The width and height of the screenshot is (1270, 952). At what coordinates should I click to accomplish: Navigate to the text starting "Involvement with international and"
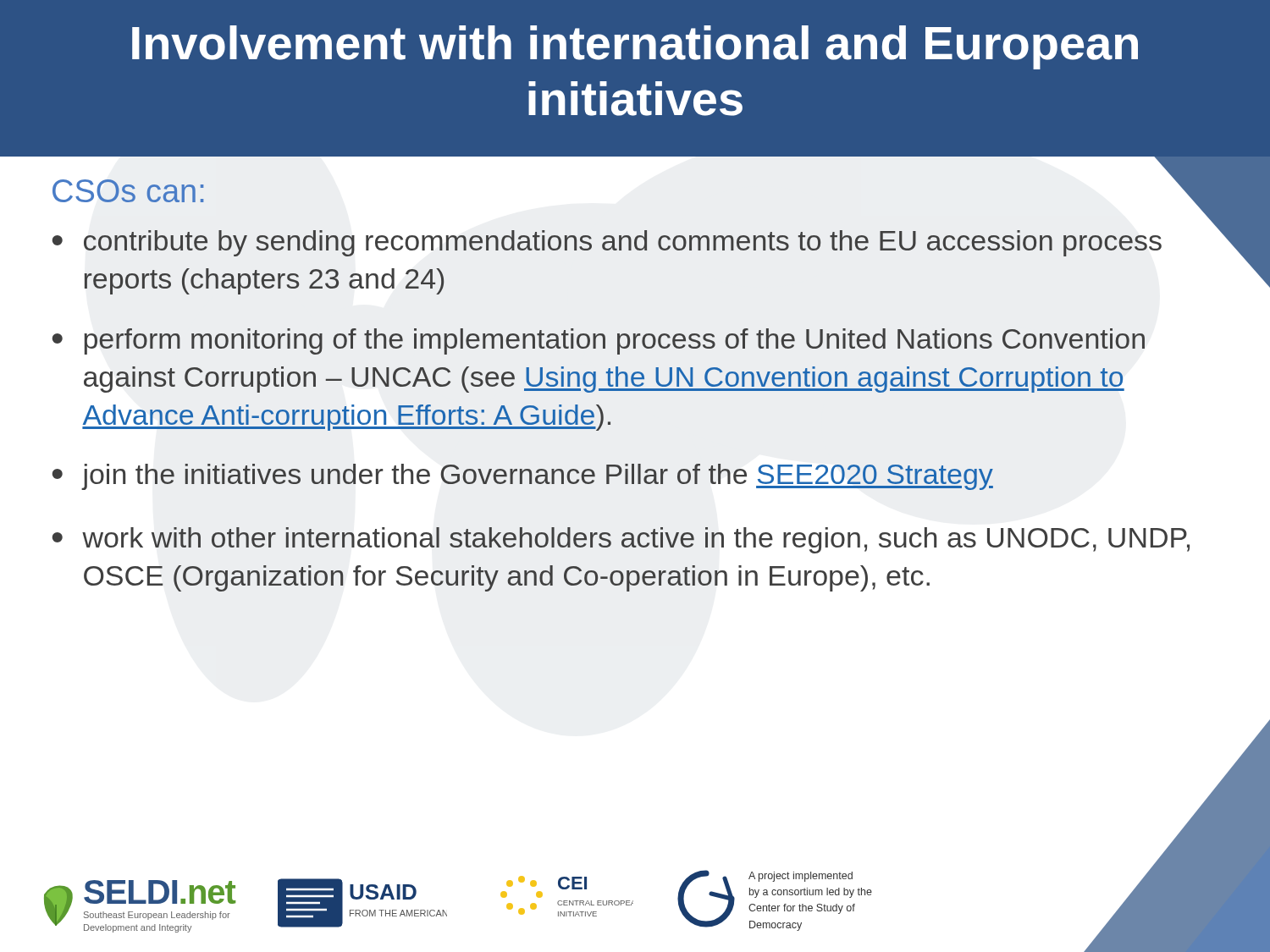click(635, 71)
